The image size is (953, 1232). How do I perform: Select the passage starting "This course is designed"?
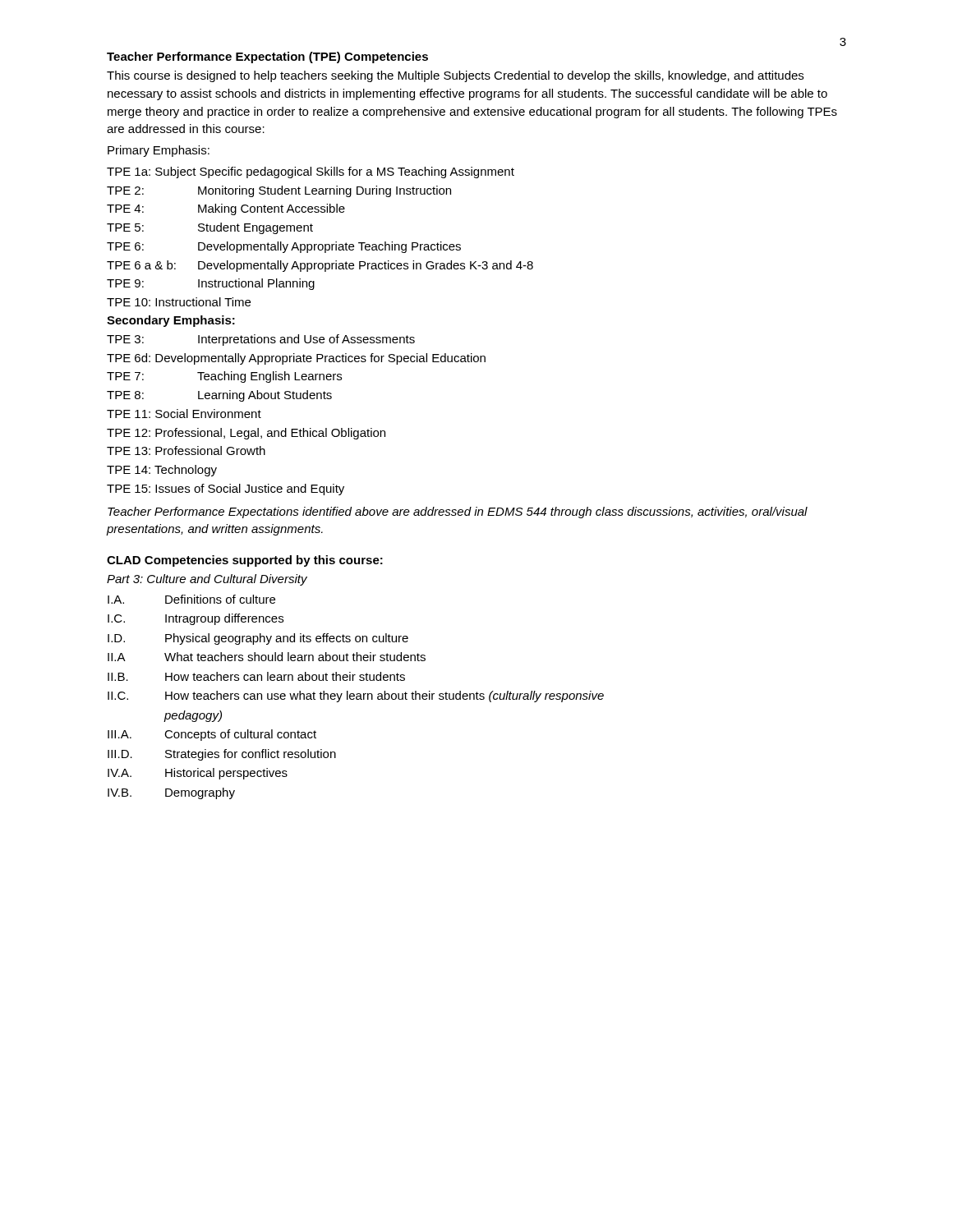tap(472, 102)
